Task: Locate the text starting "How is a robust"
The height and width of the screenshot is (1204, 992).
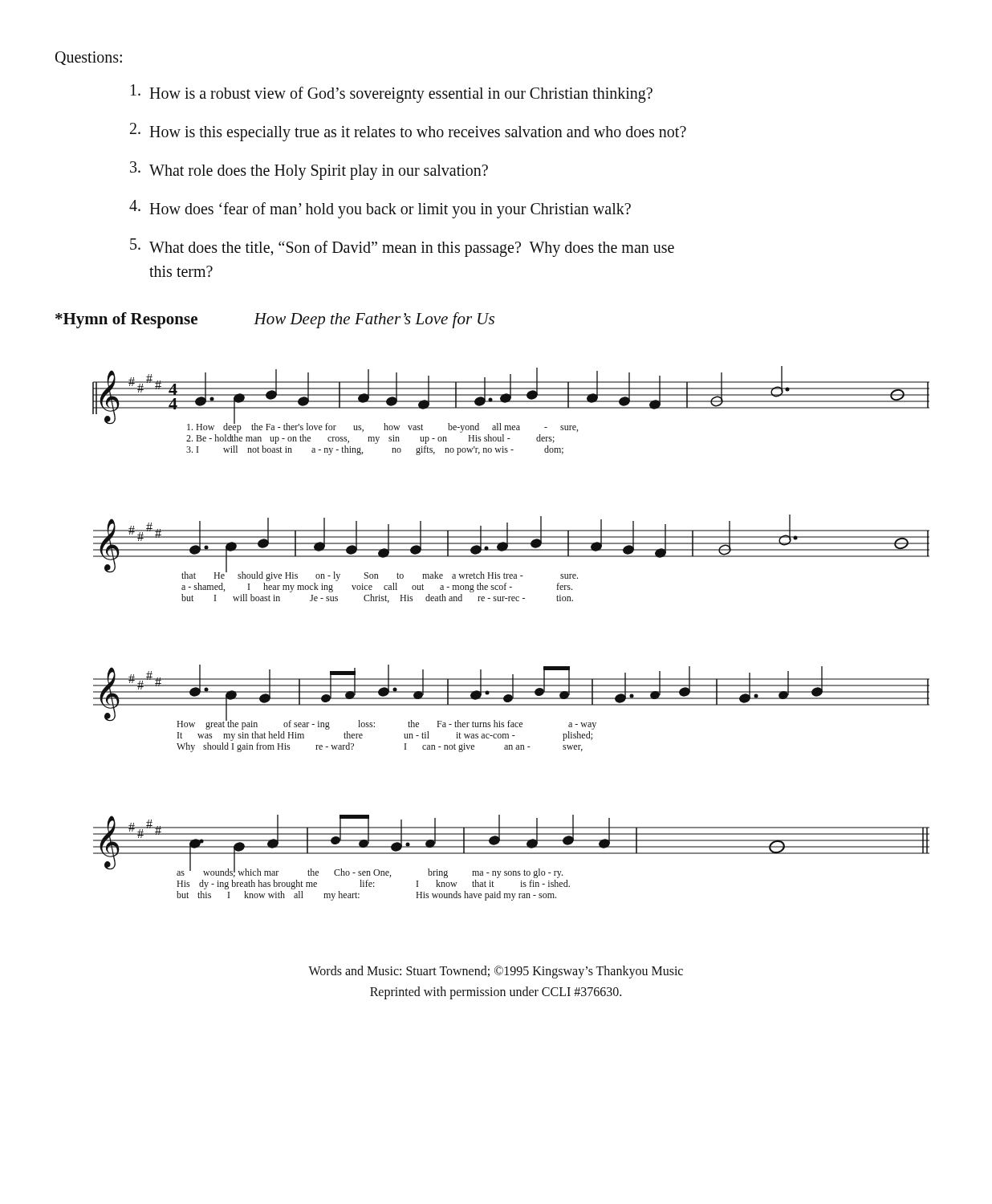Action: click(x=378, y=93)
